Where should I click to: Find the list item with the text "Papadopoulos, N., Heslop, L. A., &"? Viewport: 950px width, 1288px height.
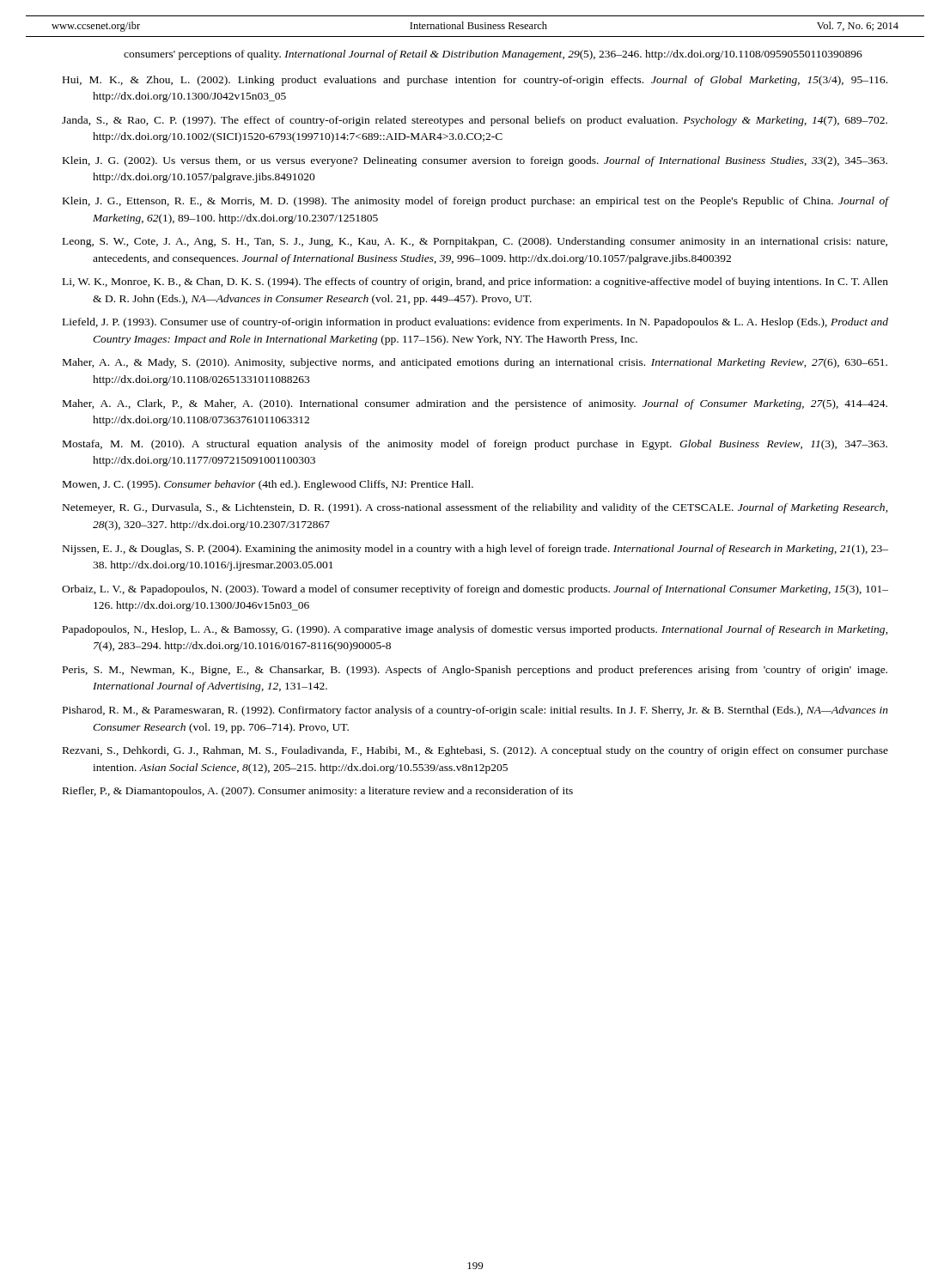475,637
